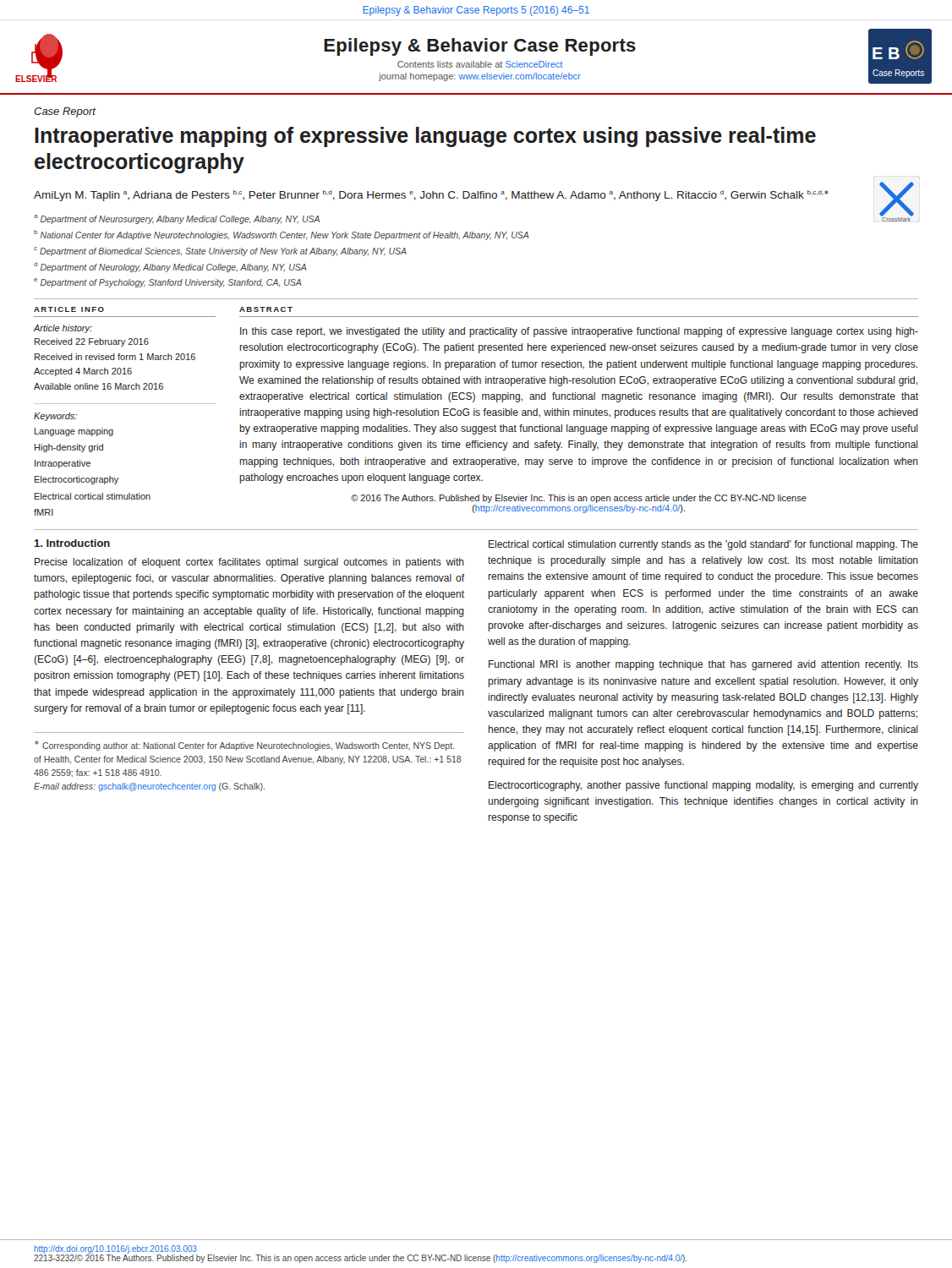
Task: Where does it say "Contents lists available at ScienceDirect"?
Action: [x=480, y=64]
